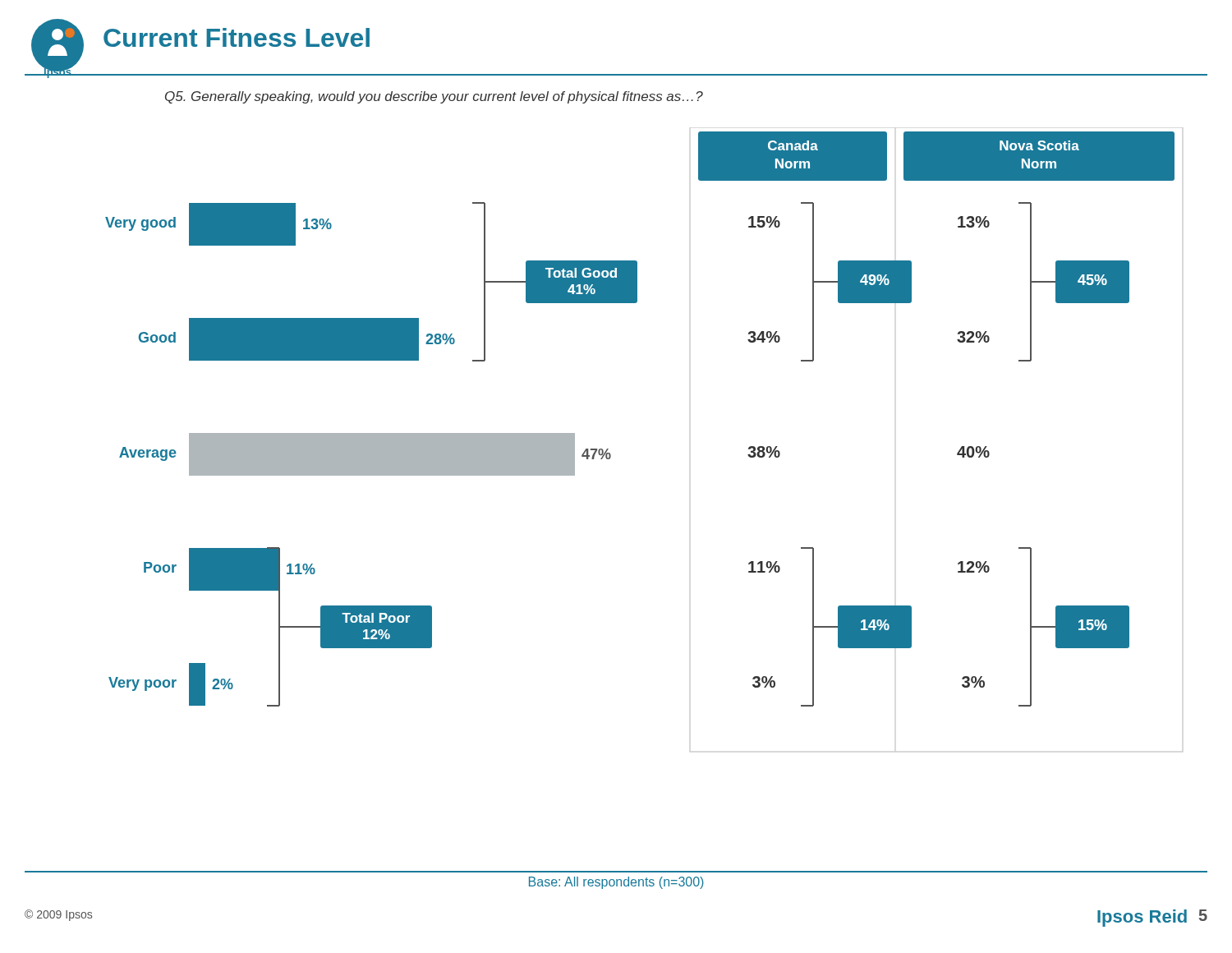Click on the bar chart
Viewport: 1232px width, 953px height.
pyautogui.click(x=616, y=448)
